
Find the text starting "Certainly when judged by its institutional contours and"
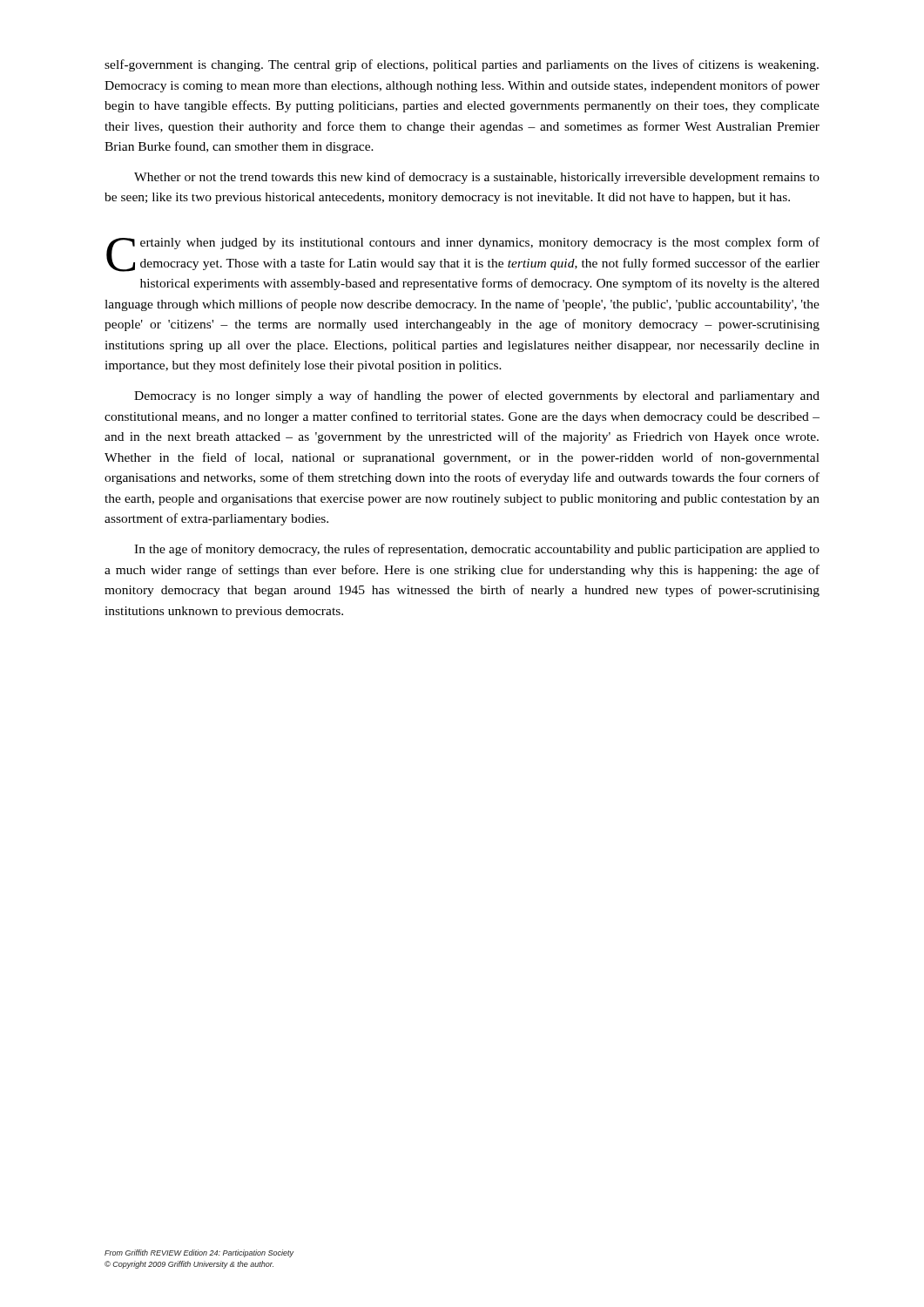(462, 426)
